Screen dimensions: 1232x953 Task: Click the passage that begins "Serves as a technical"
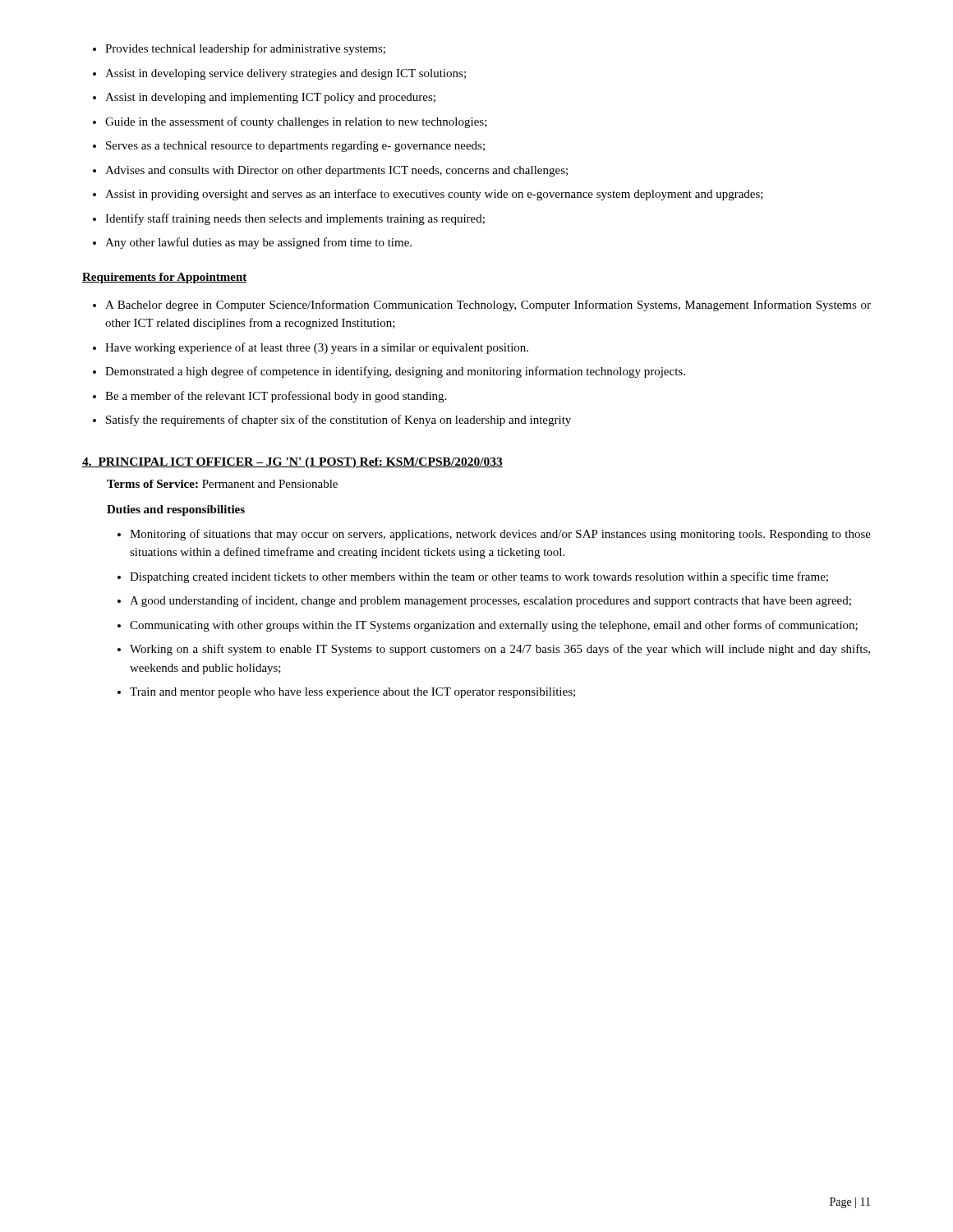(x=488, y=146)
